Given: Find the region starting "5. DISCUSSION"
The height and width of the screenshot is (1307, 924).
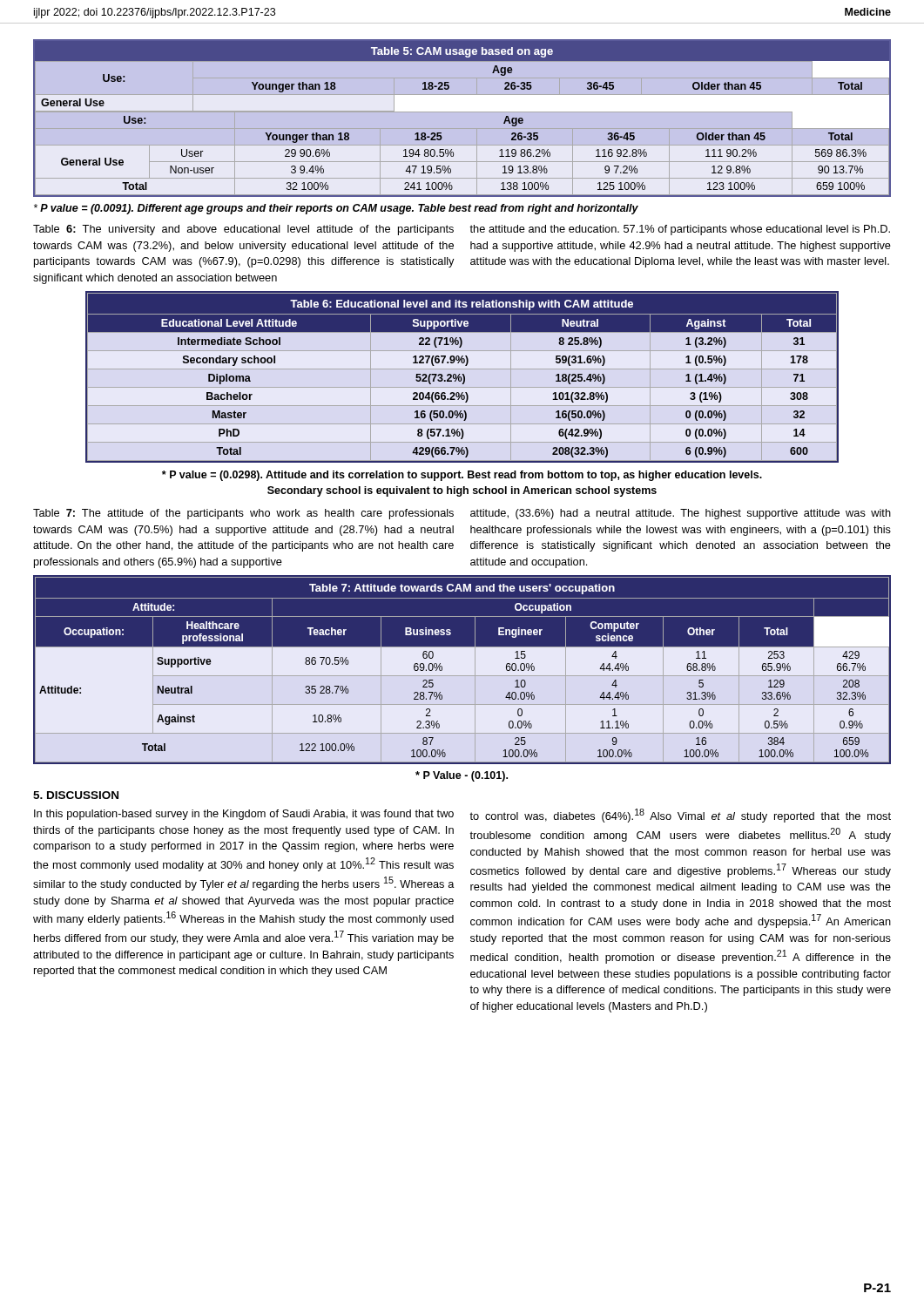Looking at the screenshot, I should click(76, 795).
